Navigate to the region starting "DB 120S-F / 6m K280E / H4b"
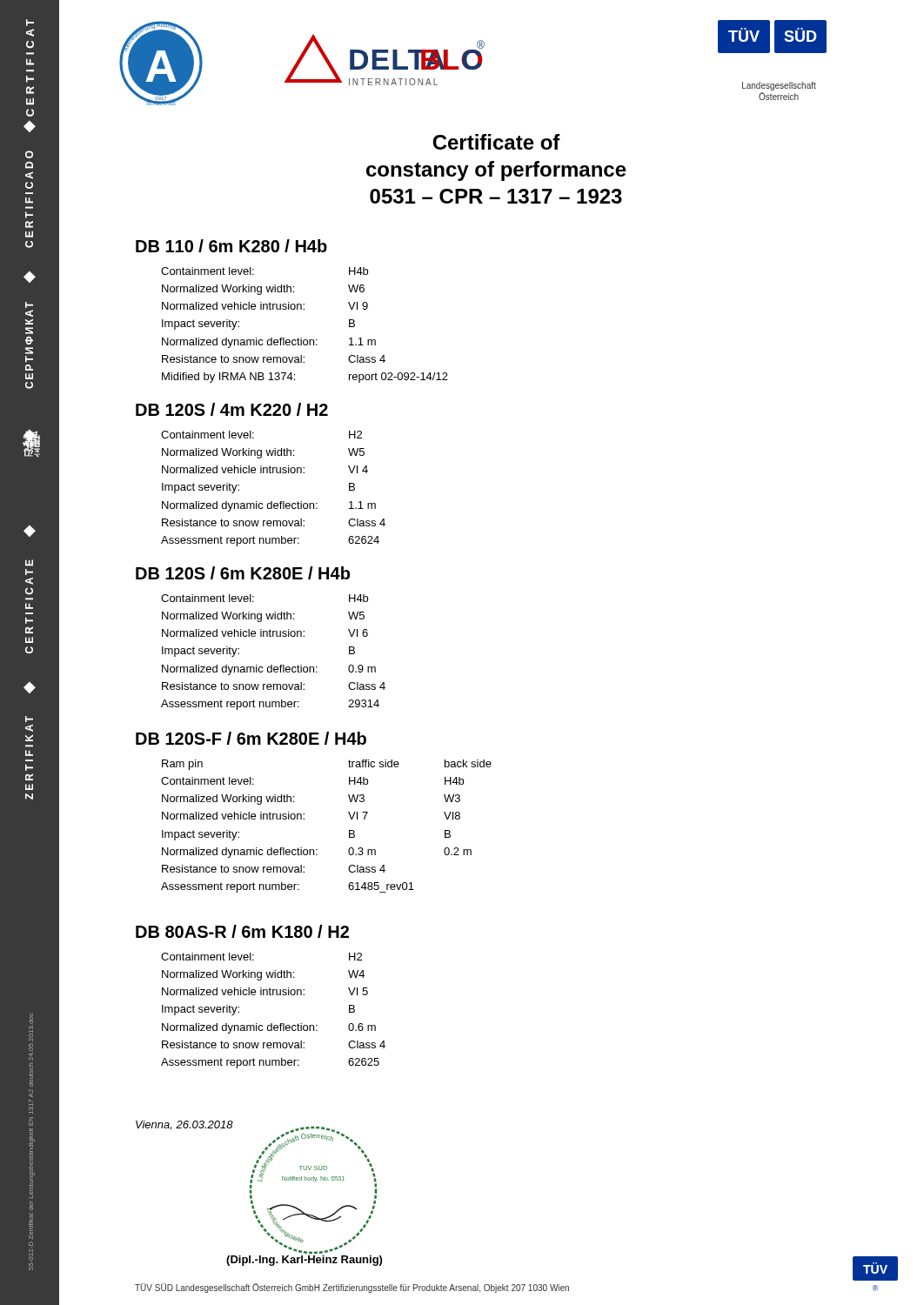This screenshot has height=1305, width=924. 251,739
